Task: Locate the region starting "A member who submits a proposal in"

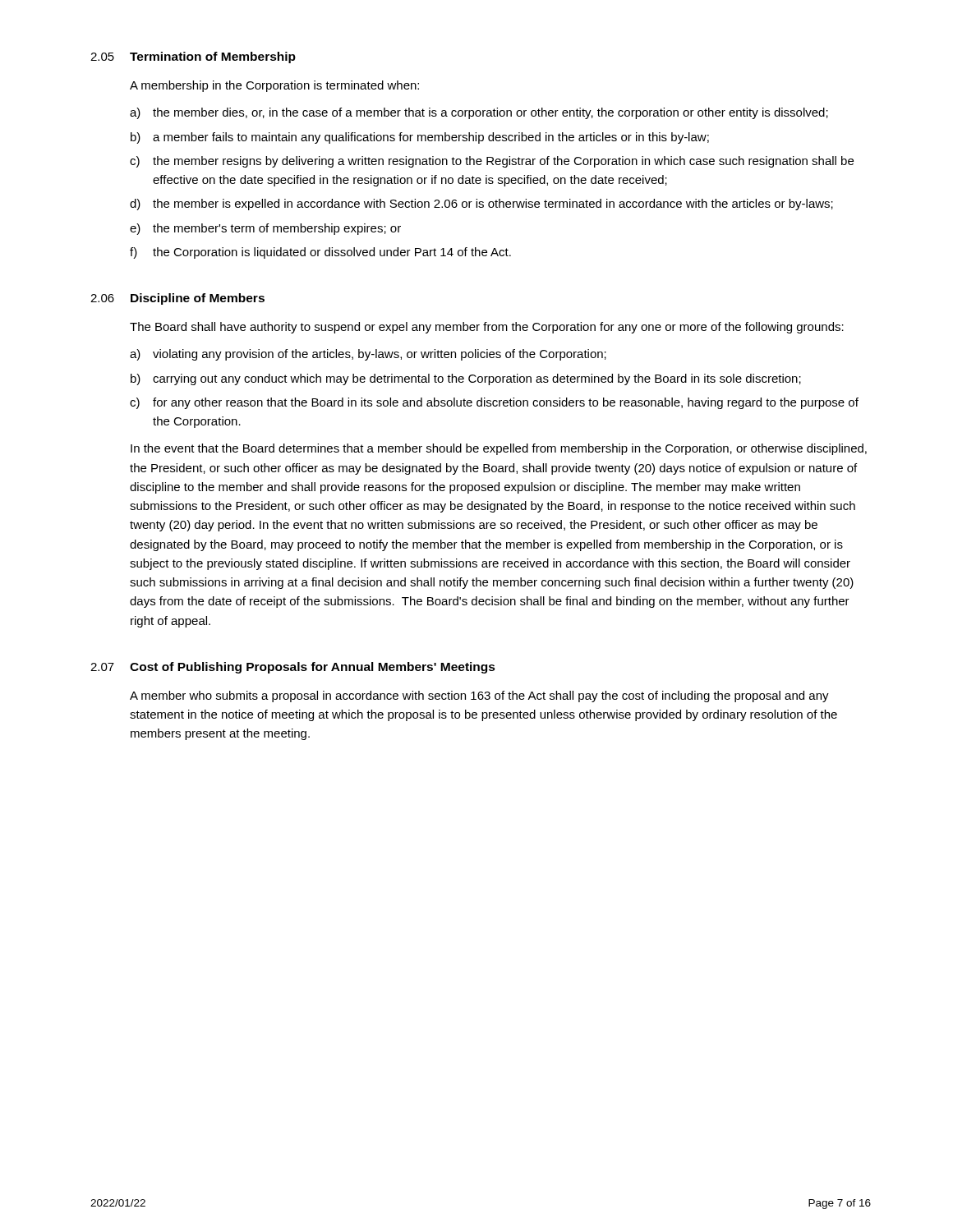Action: point(500,714)
